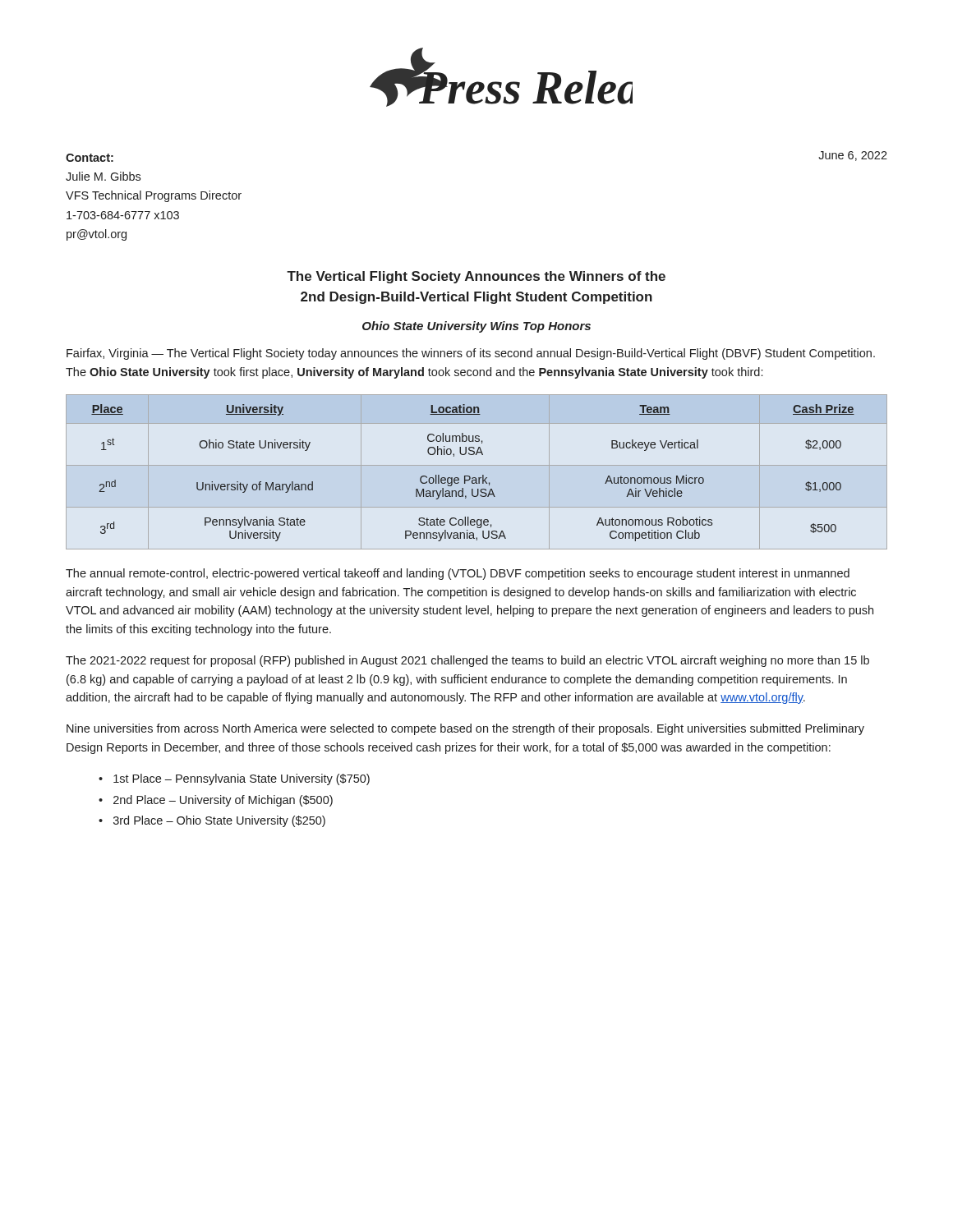
Task: Find the block on this page that starts "• 1st Place – Pennsylvania State"
Action: tap(234, 779)
